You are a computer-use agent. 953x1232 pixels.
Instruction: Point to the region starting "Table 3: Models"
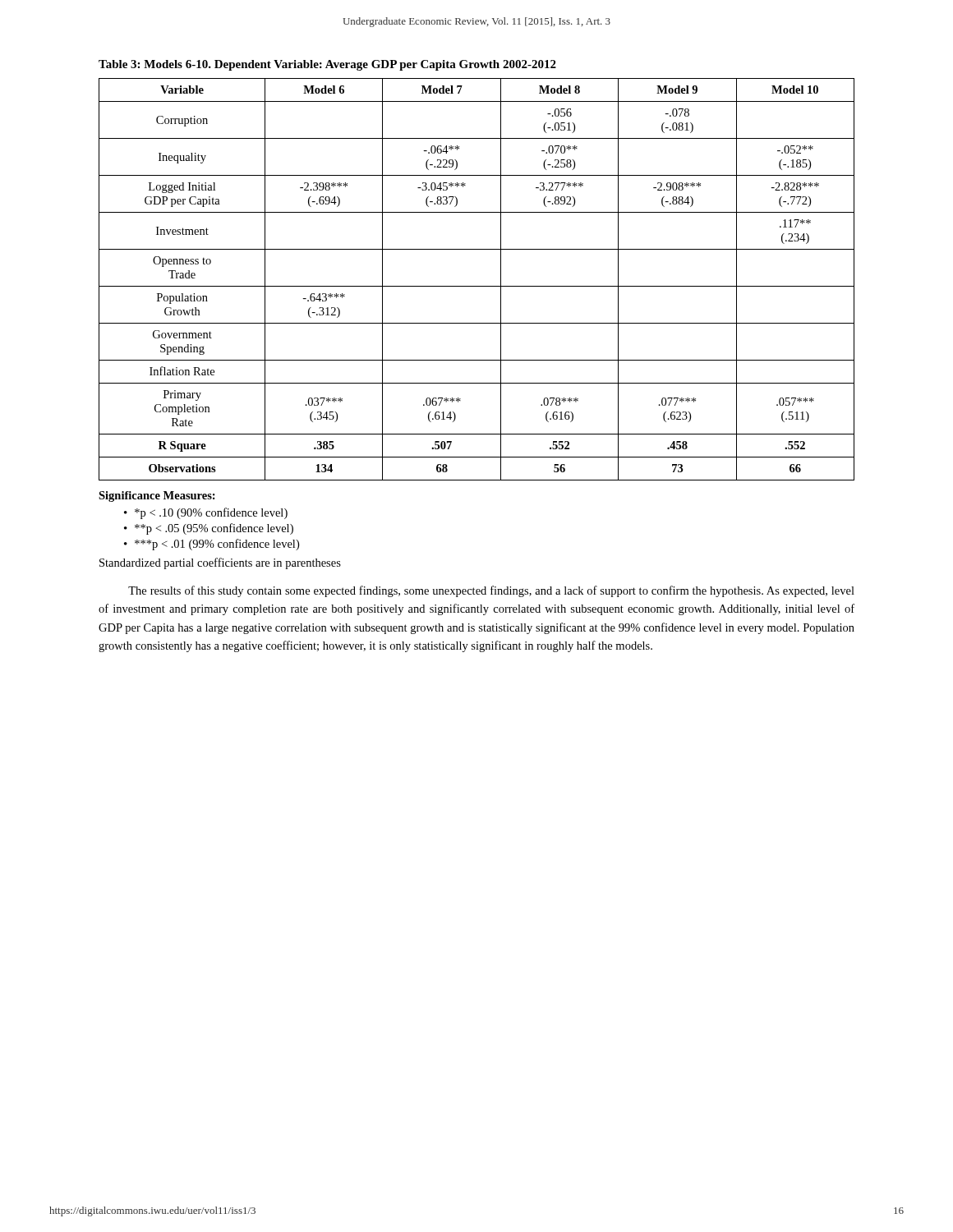coord(327,64)
